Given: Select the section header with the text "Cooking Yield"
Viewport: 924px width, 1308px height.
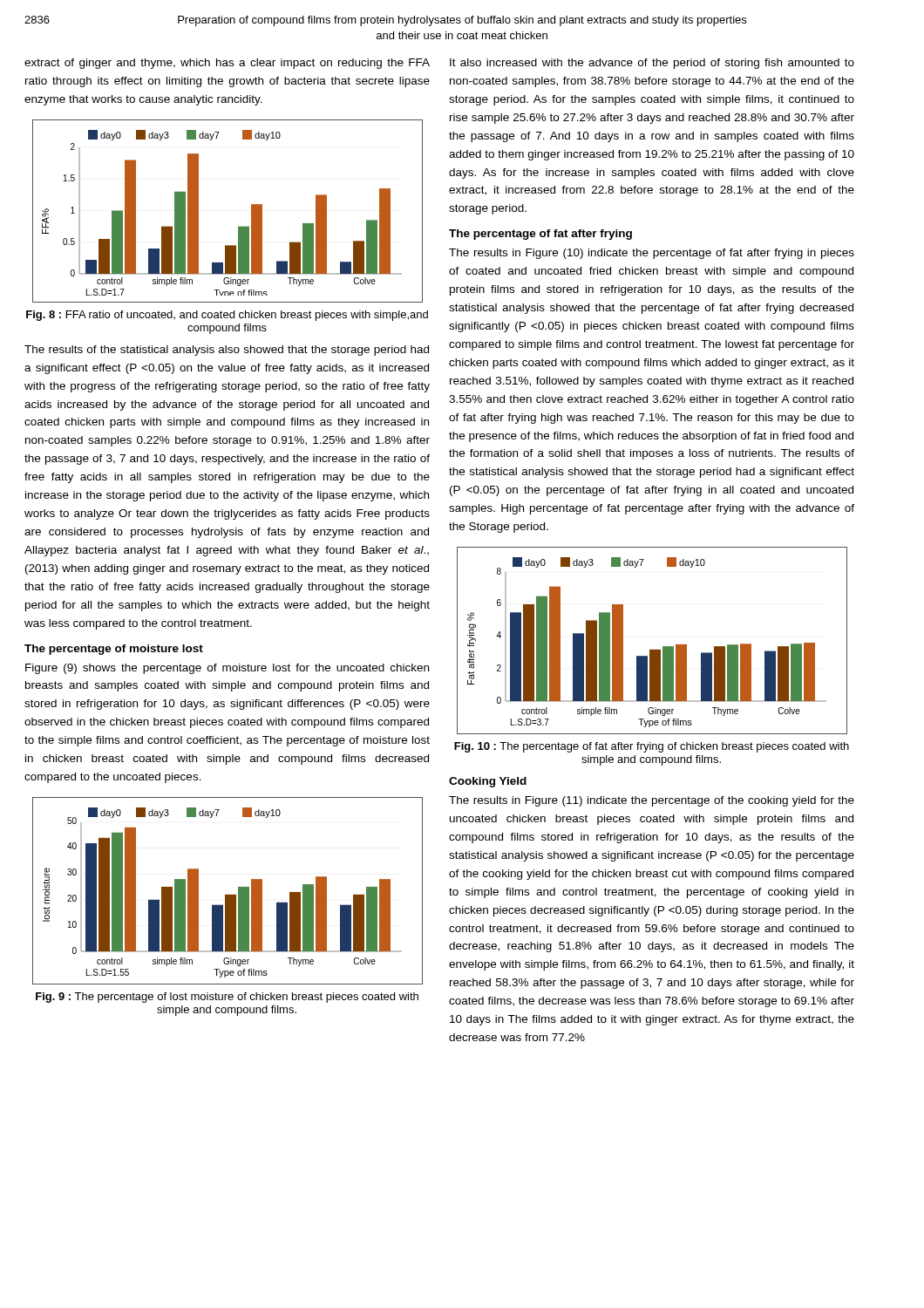Looking at the screenshot, I should click(x=488, y=781).
